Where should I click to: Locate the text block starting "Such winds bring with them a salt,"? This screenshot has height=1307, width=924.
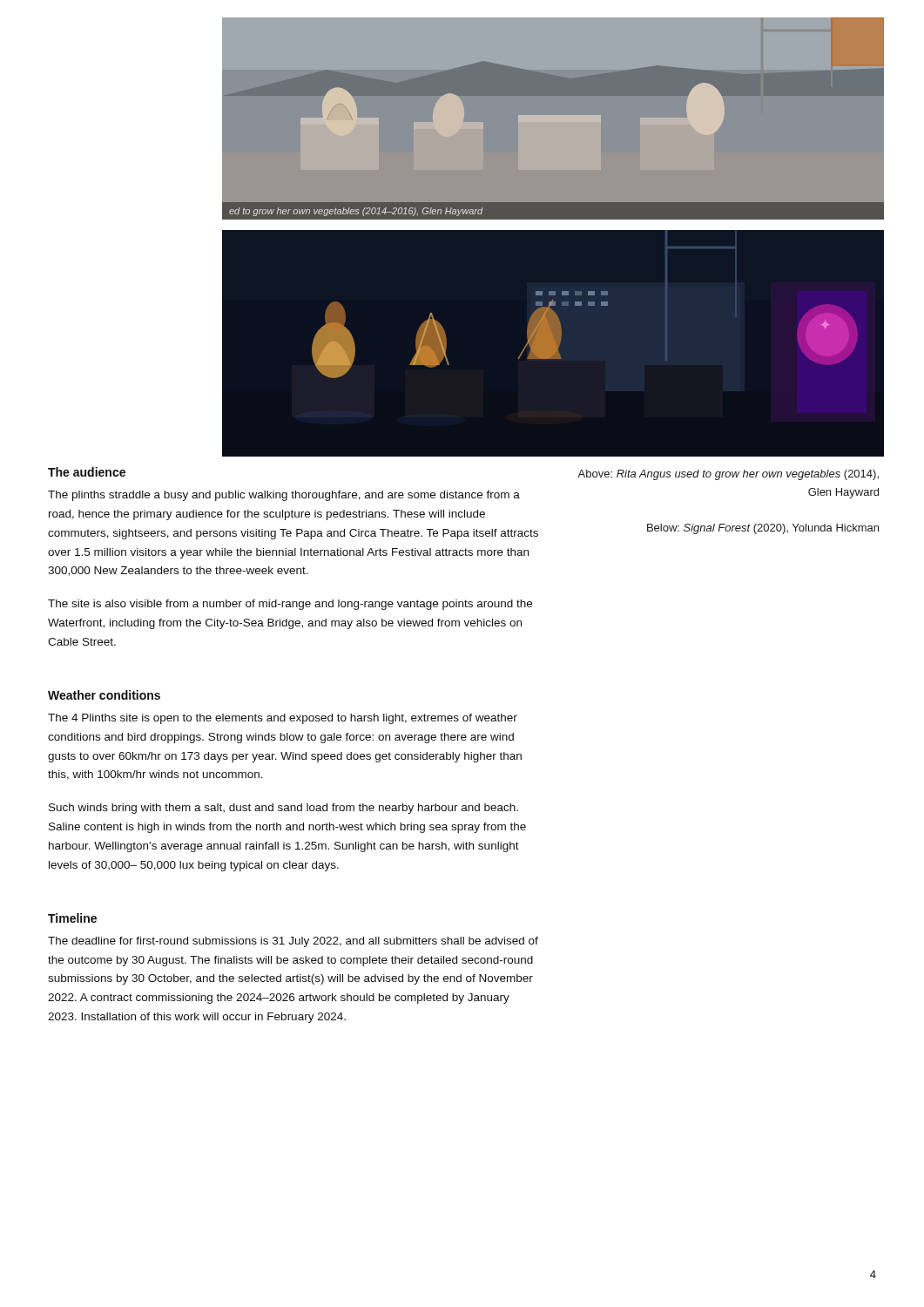coord(287,836)
